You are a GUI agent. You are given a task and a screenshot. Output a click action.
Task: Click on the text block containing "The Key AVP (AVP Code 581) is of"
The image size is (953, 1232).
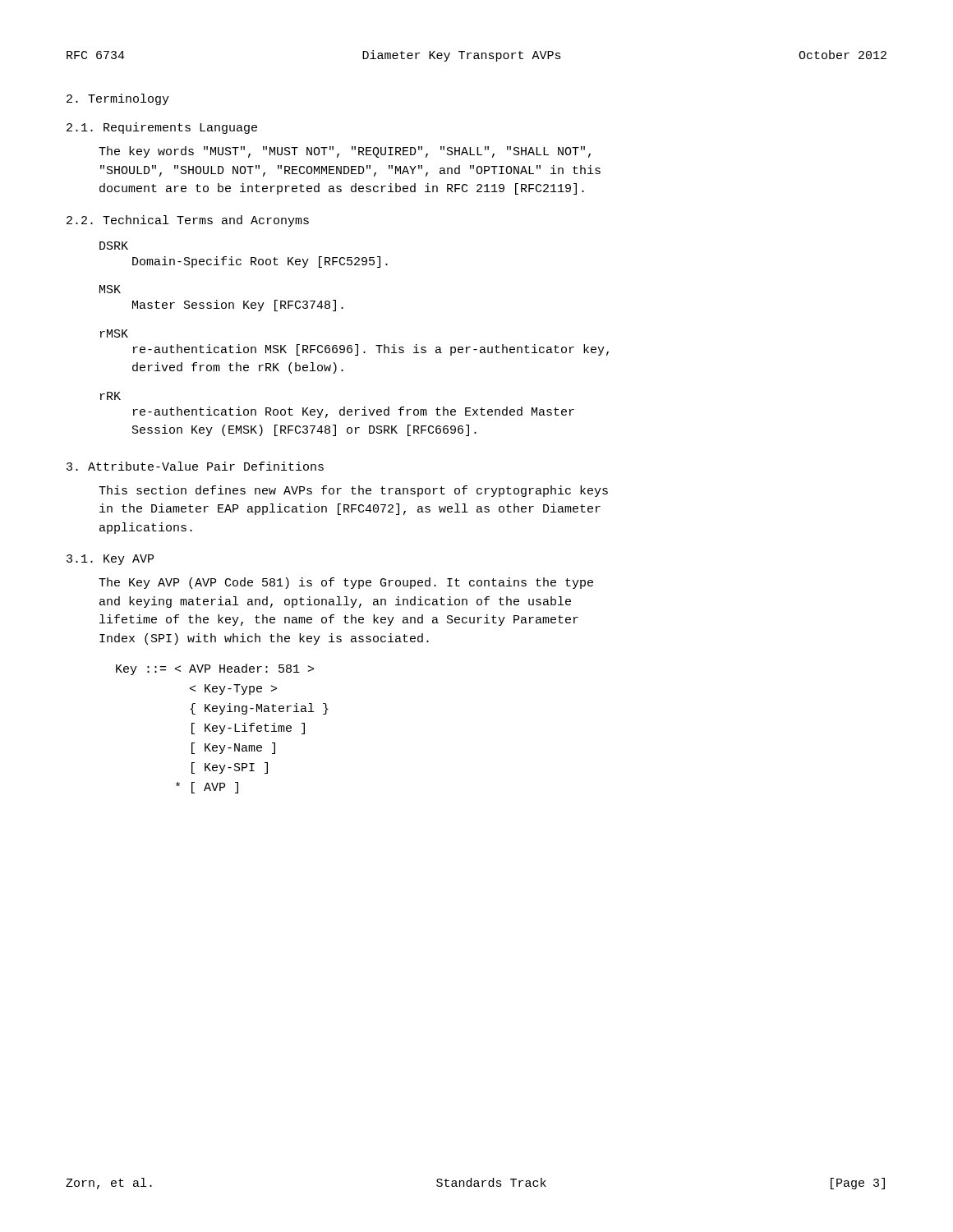point(346,611)
